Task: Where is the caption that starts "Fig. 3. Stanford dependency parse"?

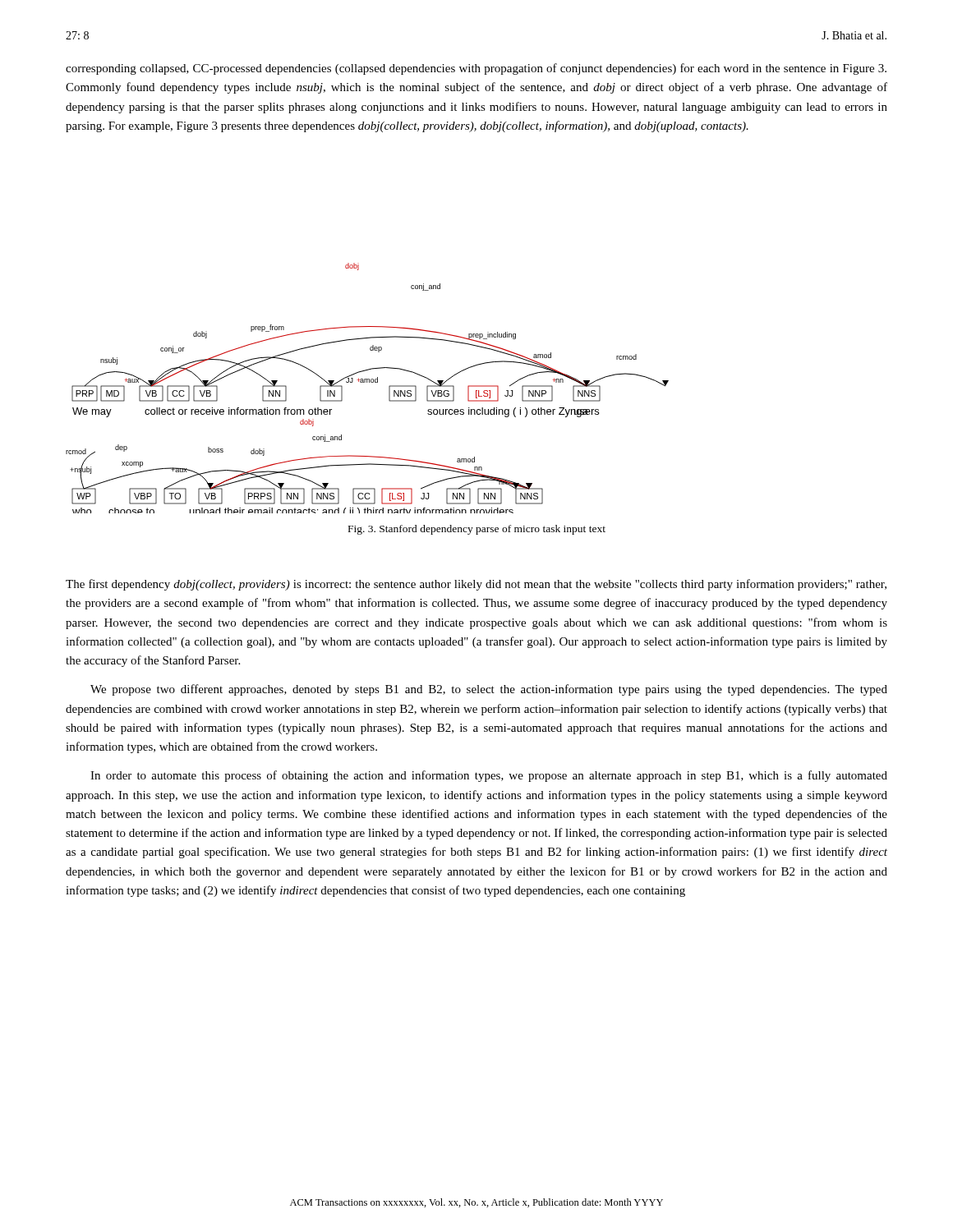Action: pyautogui.click(x=476, y=529)
